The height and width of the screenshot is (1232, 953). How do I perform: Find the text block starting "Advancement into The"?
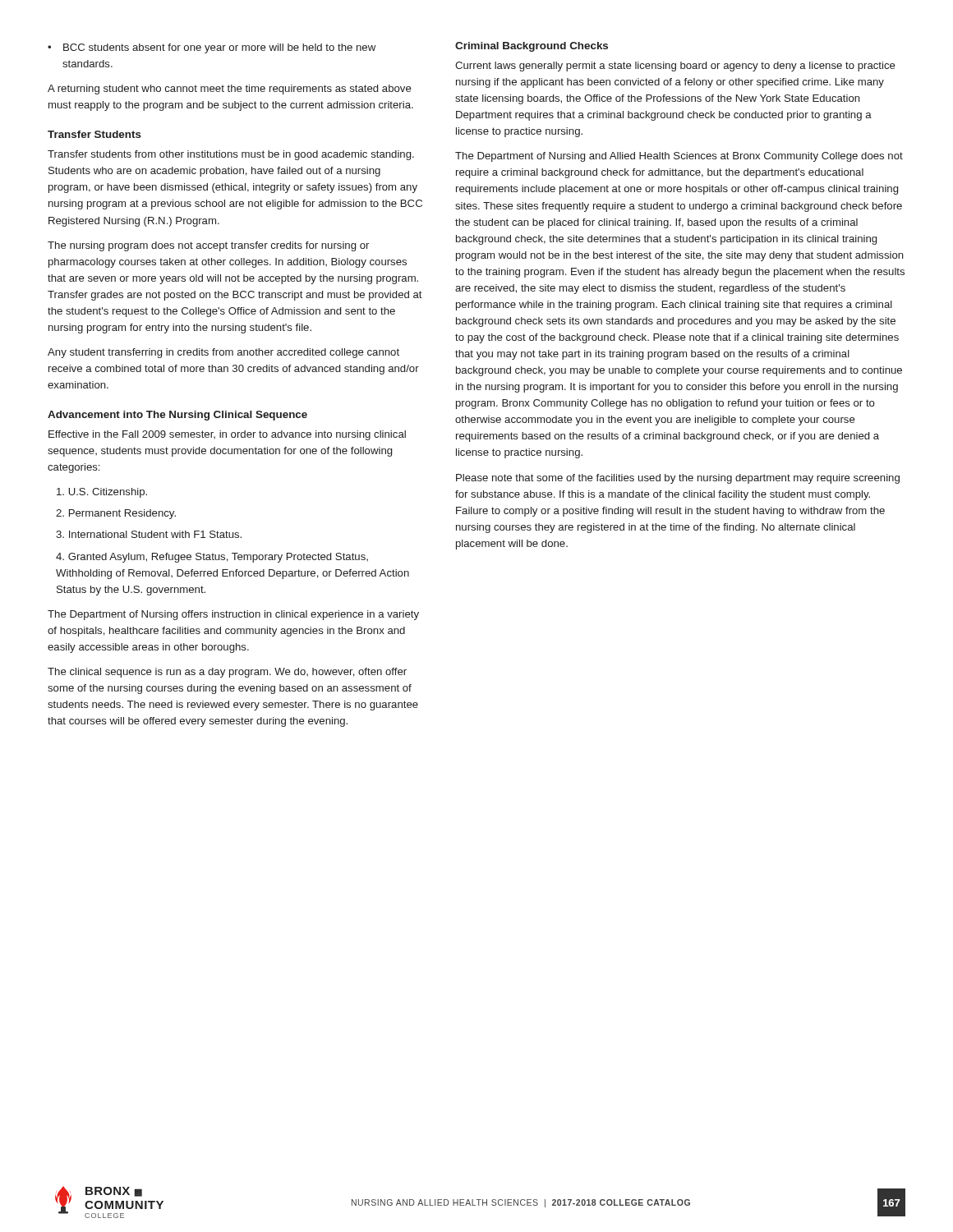click(178, 414)
